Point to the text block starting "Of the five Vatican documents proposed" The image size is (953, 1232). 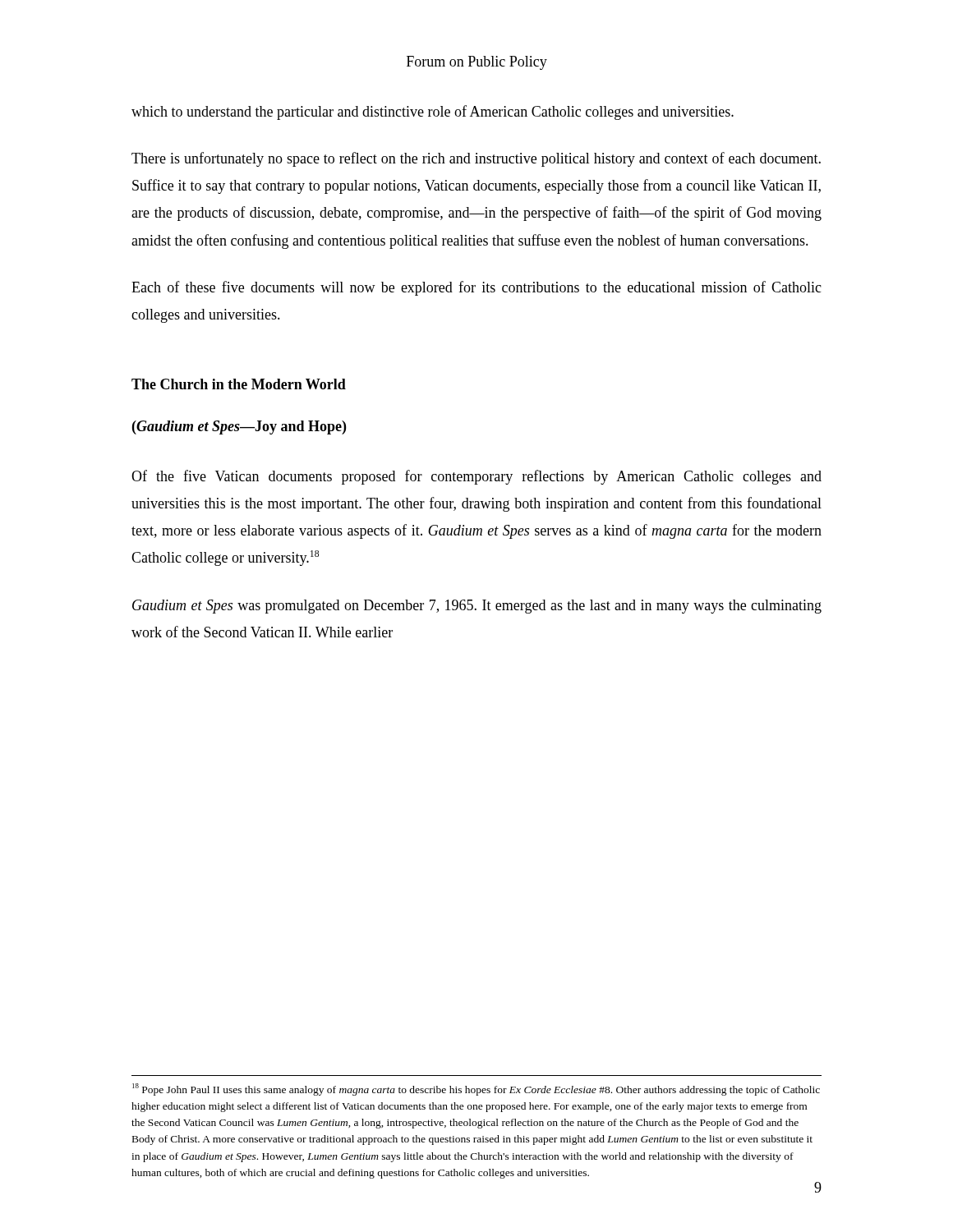coord(476,518)
